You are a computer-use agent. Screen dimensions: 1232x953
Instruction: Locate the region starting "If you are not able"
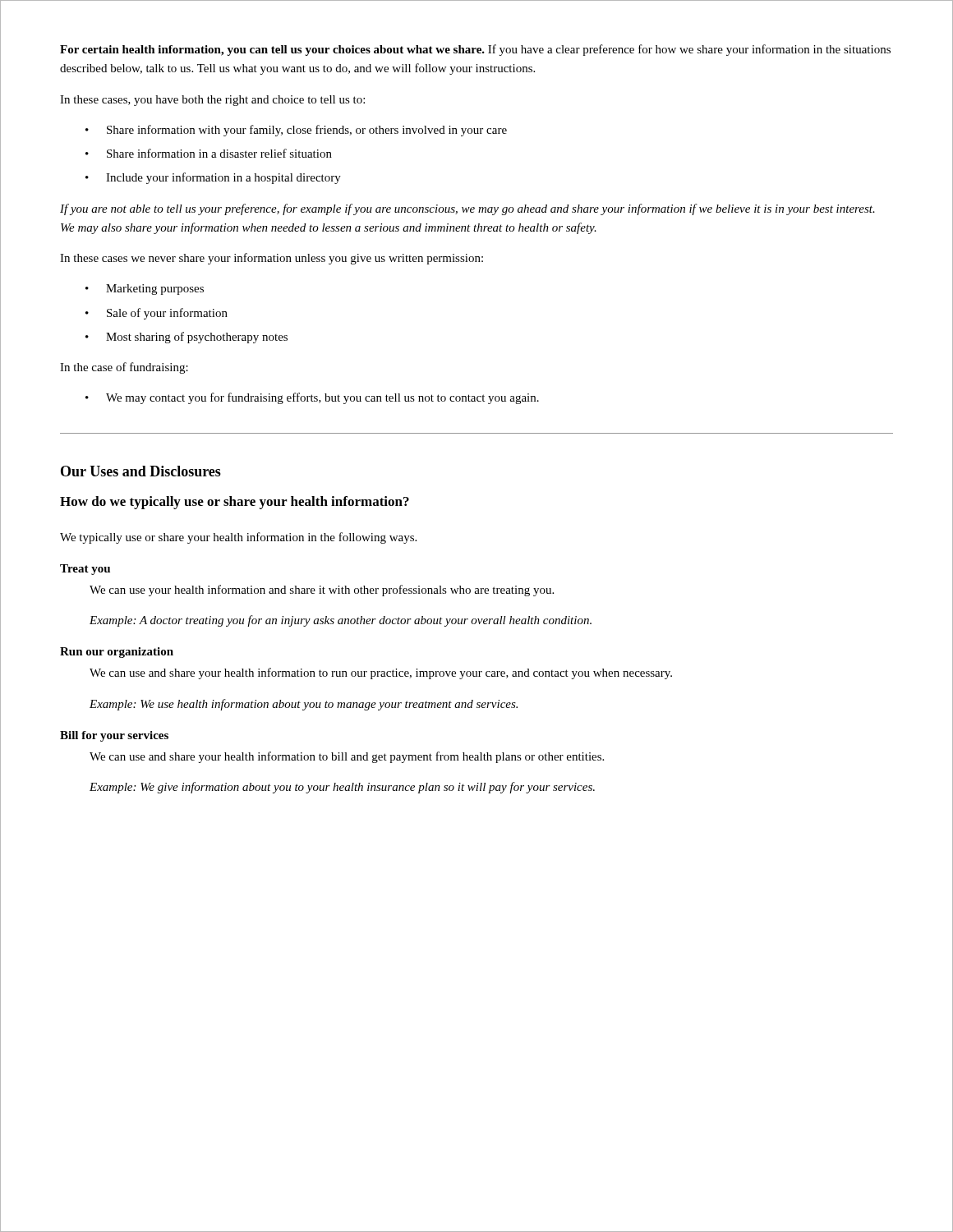tap(468, 218)
